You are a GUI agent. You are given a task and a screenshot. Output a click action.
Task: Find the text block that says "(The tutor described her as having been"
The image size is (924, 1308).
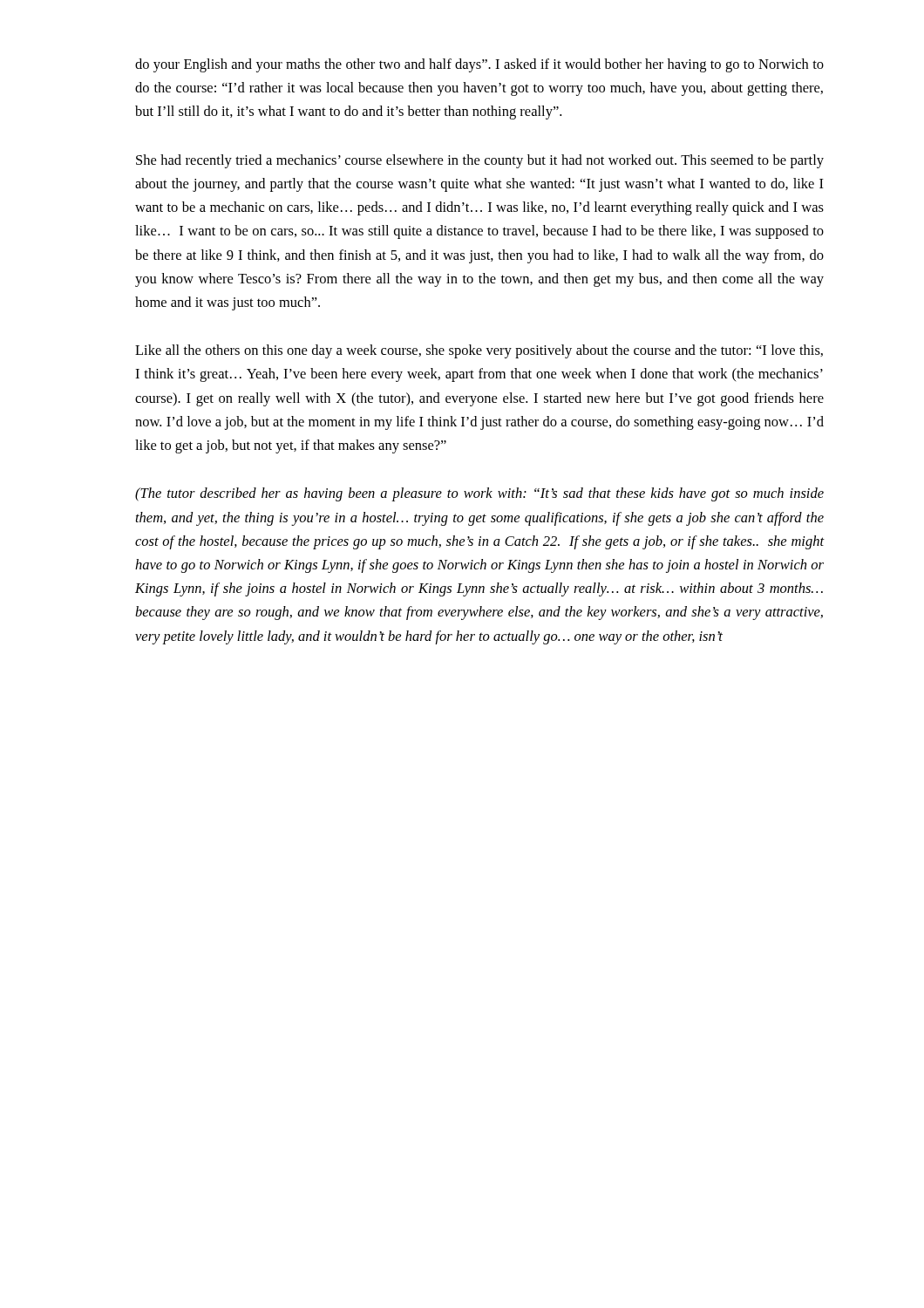[479, 565]
